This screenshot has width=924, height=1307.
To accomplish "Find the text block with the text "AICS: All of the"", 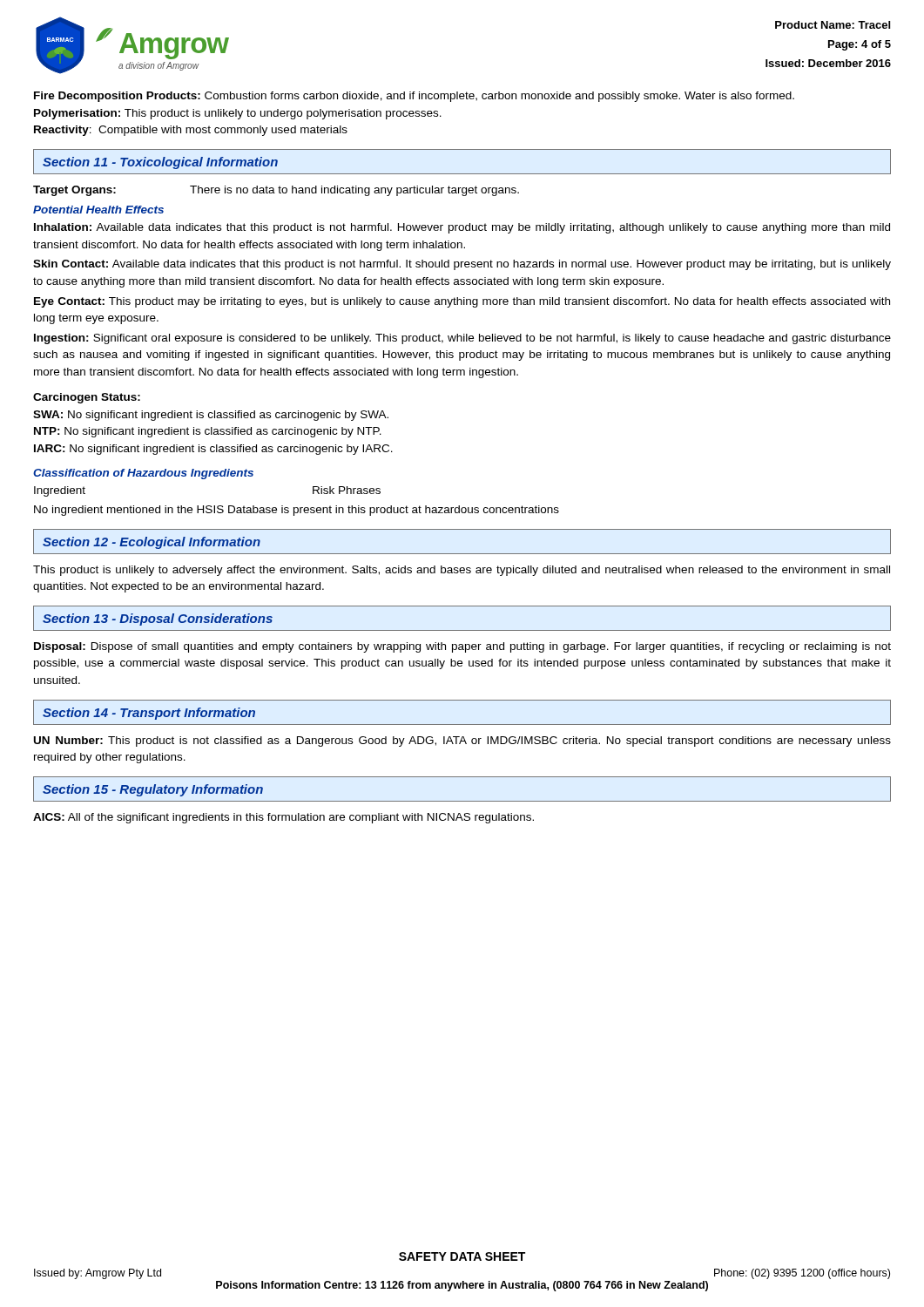I will click(x=284, y=817).
